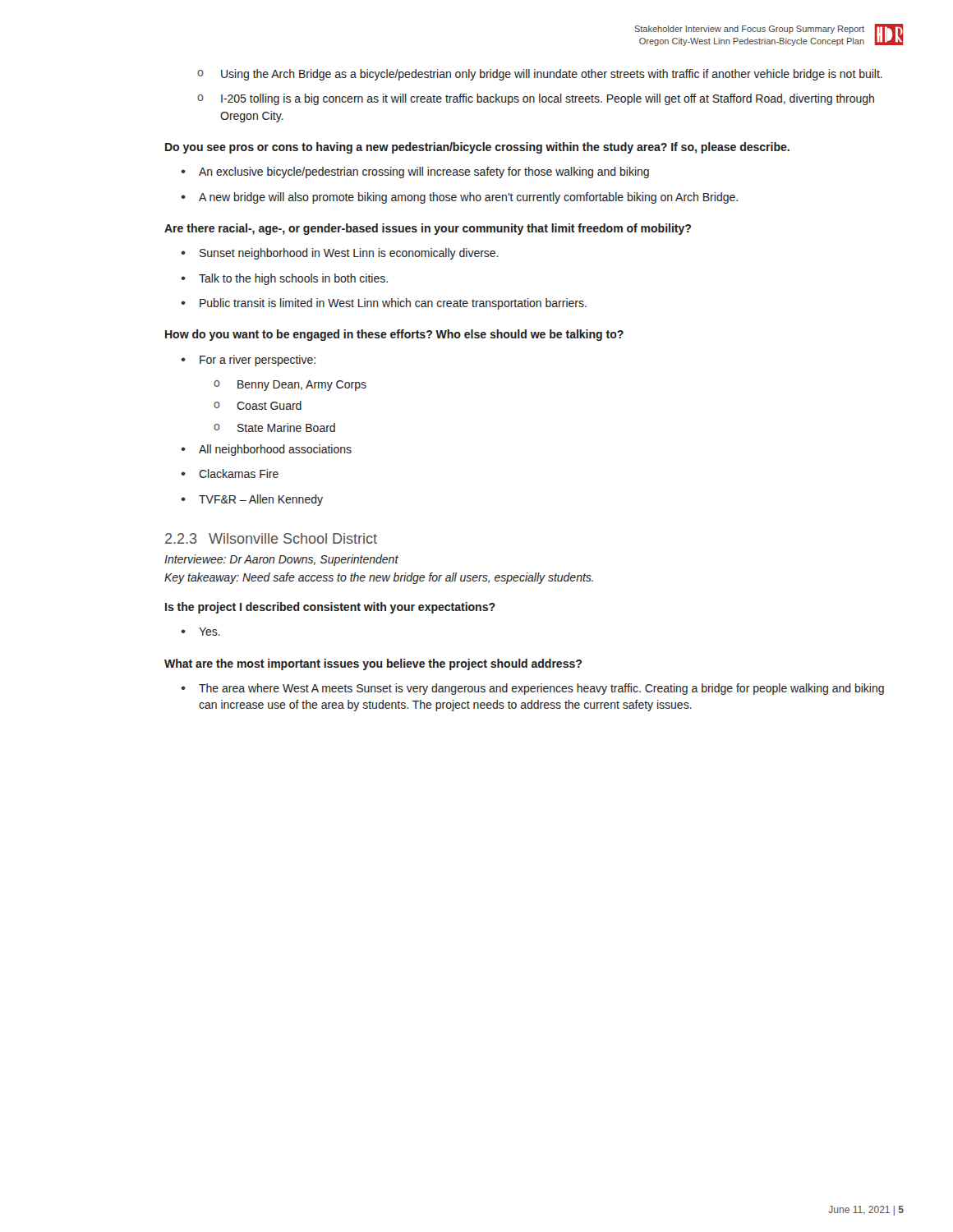Click on the list item containing "• TVF&R – Allen"
The height and width of the screenshot is (1232, 953).
point(252,500)
